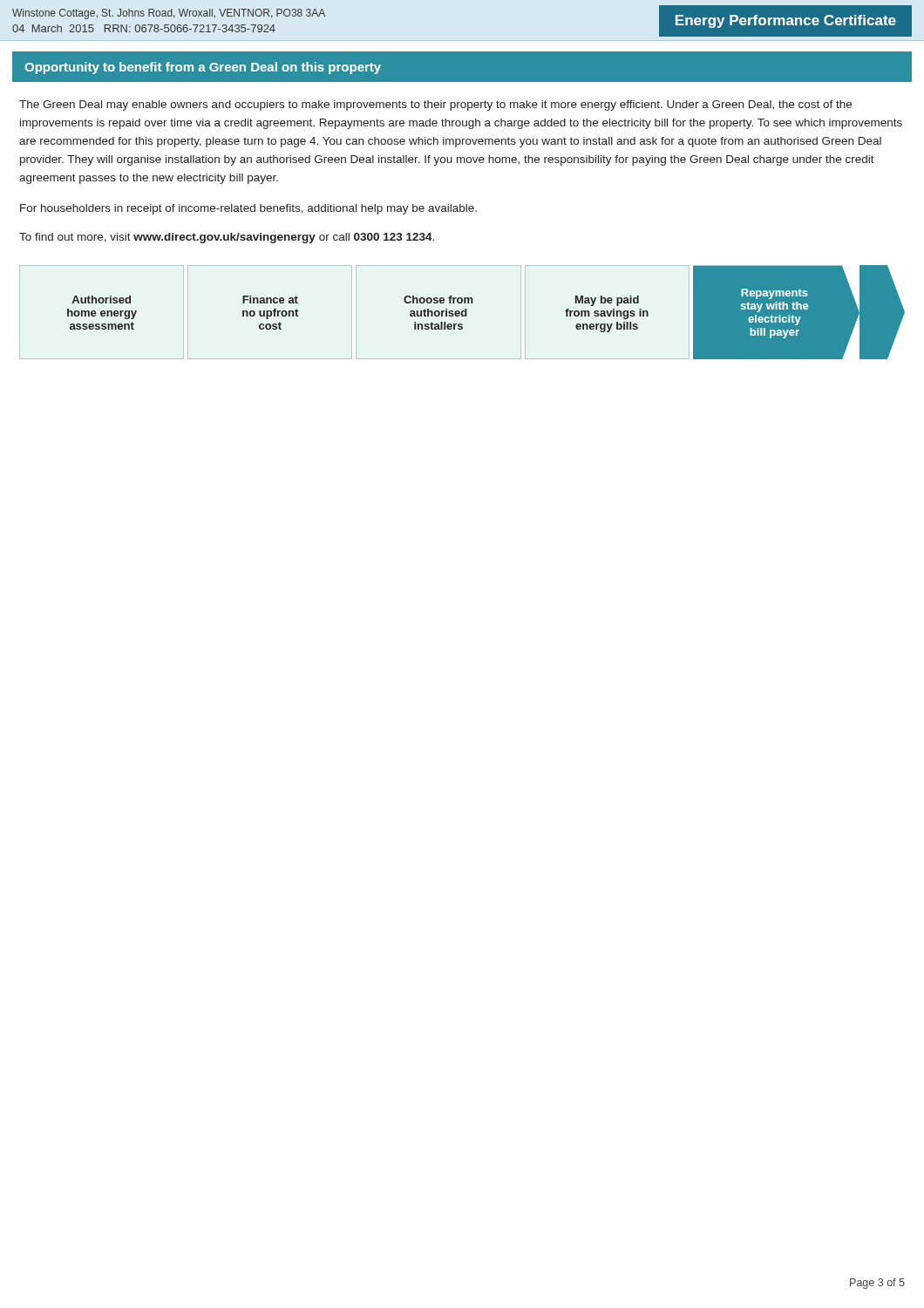
Task: Click on the text block containing "The Green Deal may"
Action: (461, 141)
